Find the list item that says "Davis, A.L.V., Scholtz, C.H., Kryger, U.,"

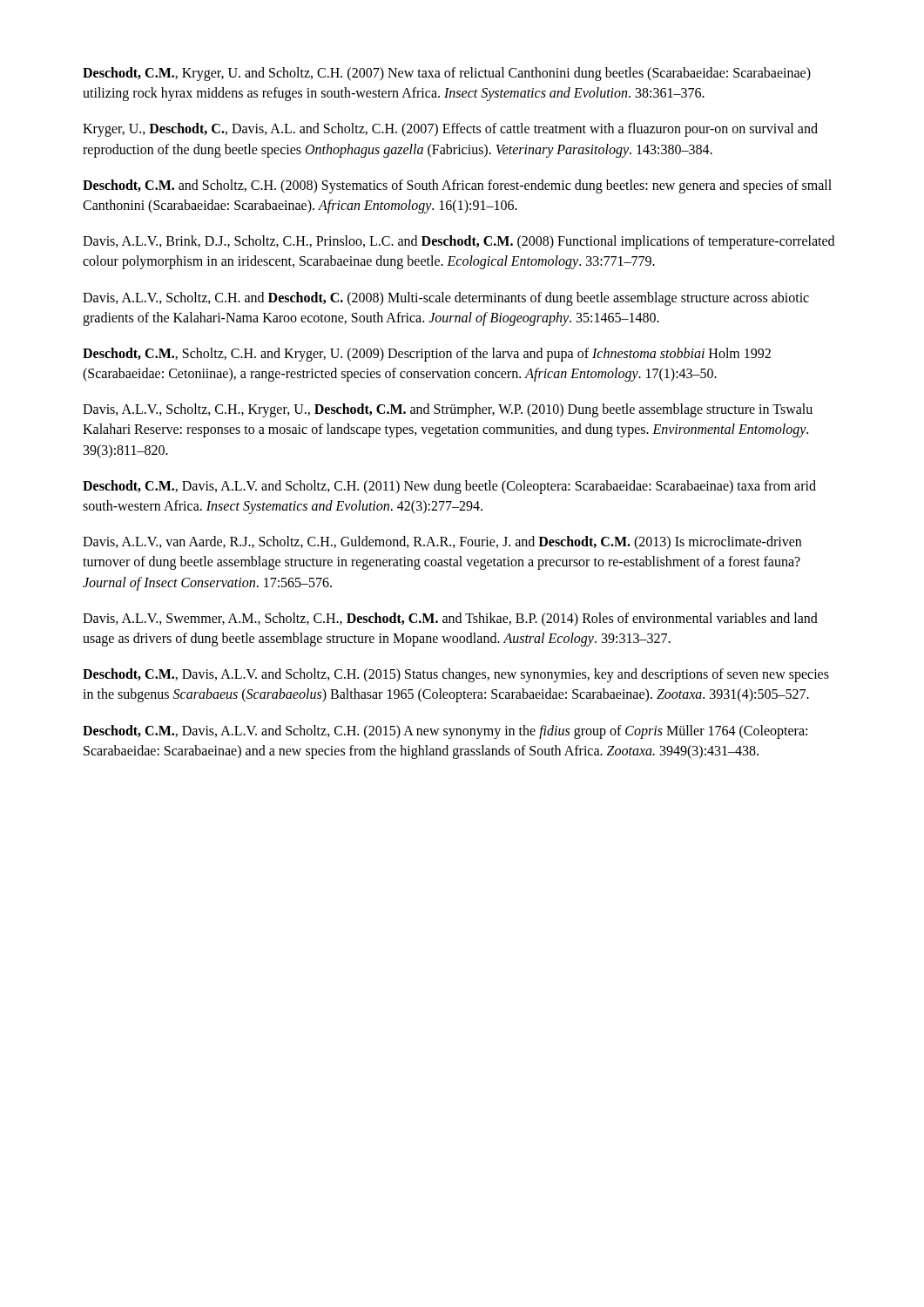448,430
